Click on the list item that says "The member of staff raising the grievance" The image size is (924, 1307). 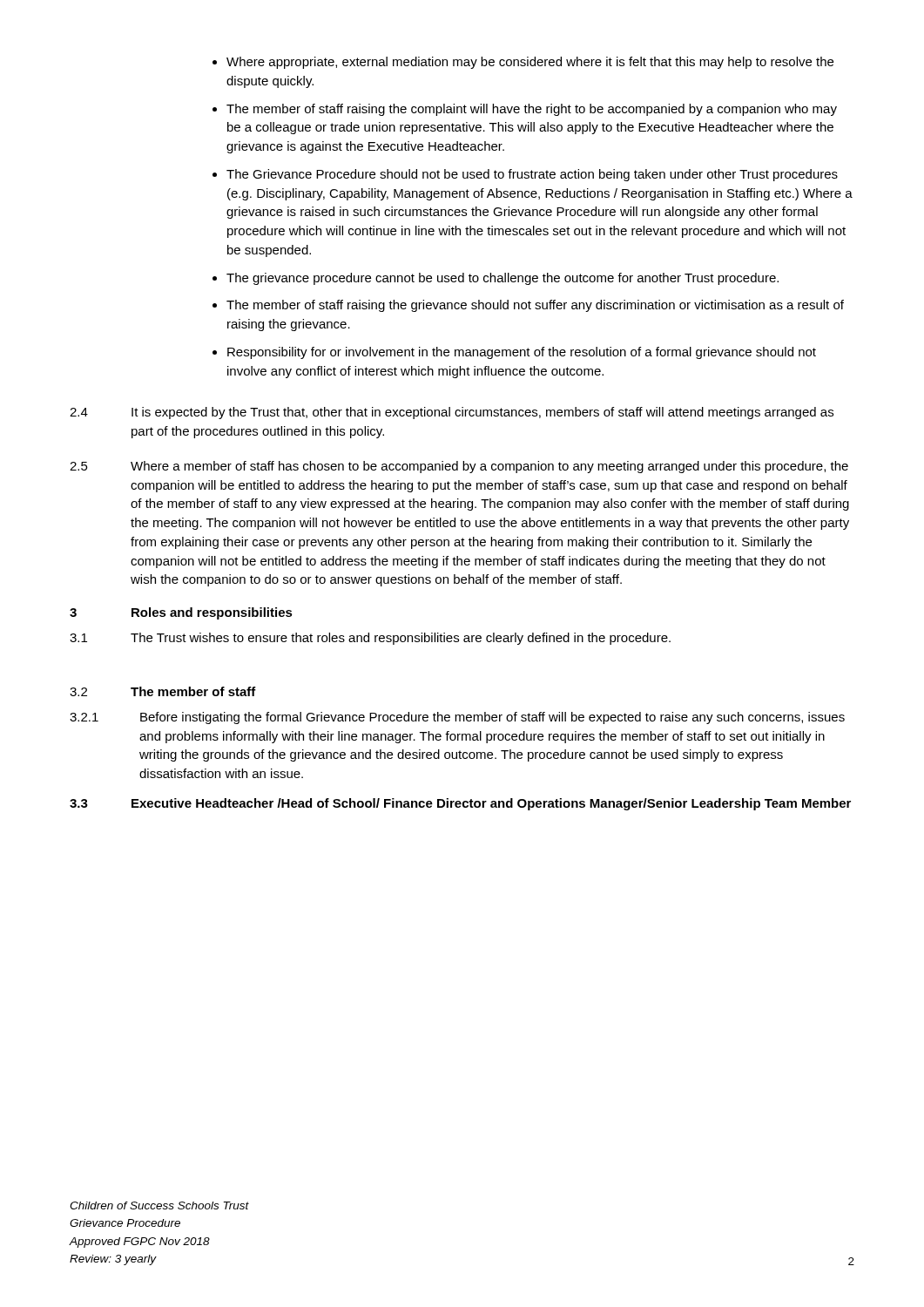pos(535,314)
